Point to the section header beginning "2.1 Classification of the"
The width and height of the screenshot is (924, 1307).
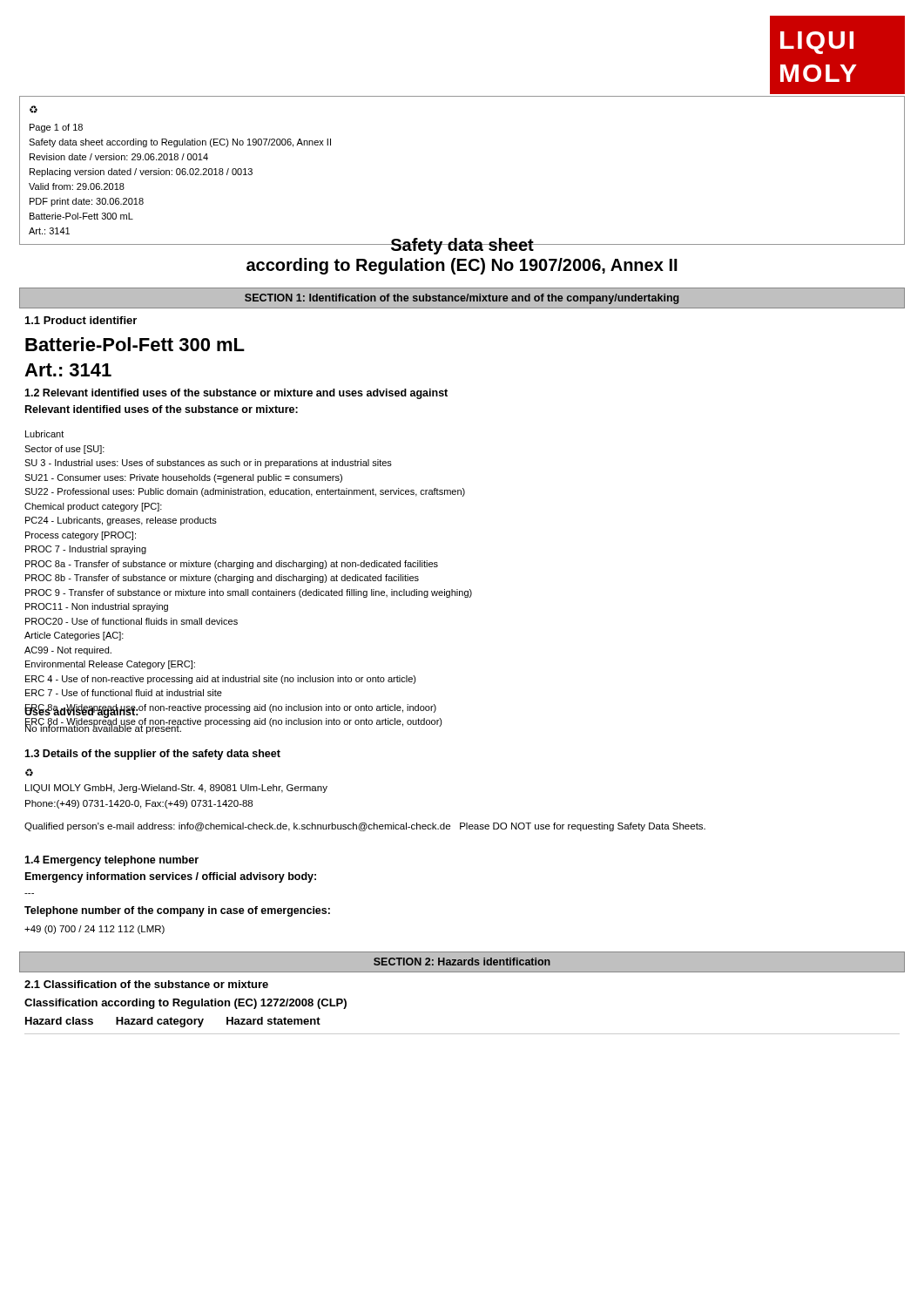coord(186,1002)
